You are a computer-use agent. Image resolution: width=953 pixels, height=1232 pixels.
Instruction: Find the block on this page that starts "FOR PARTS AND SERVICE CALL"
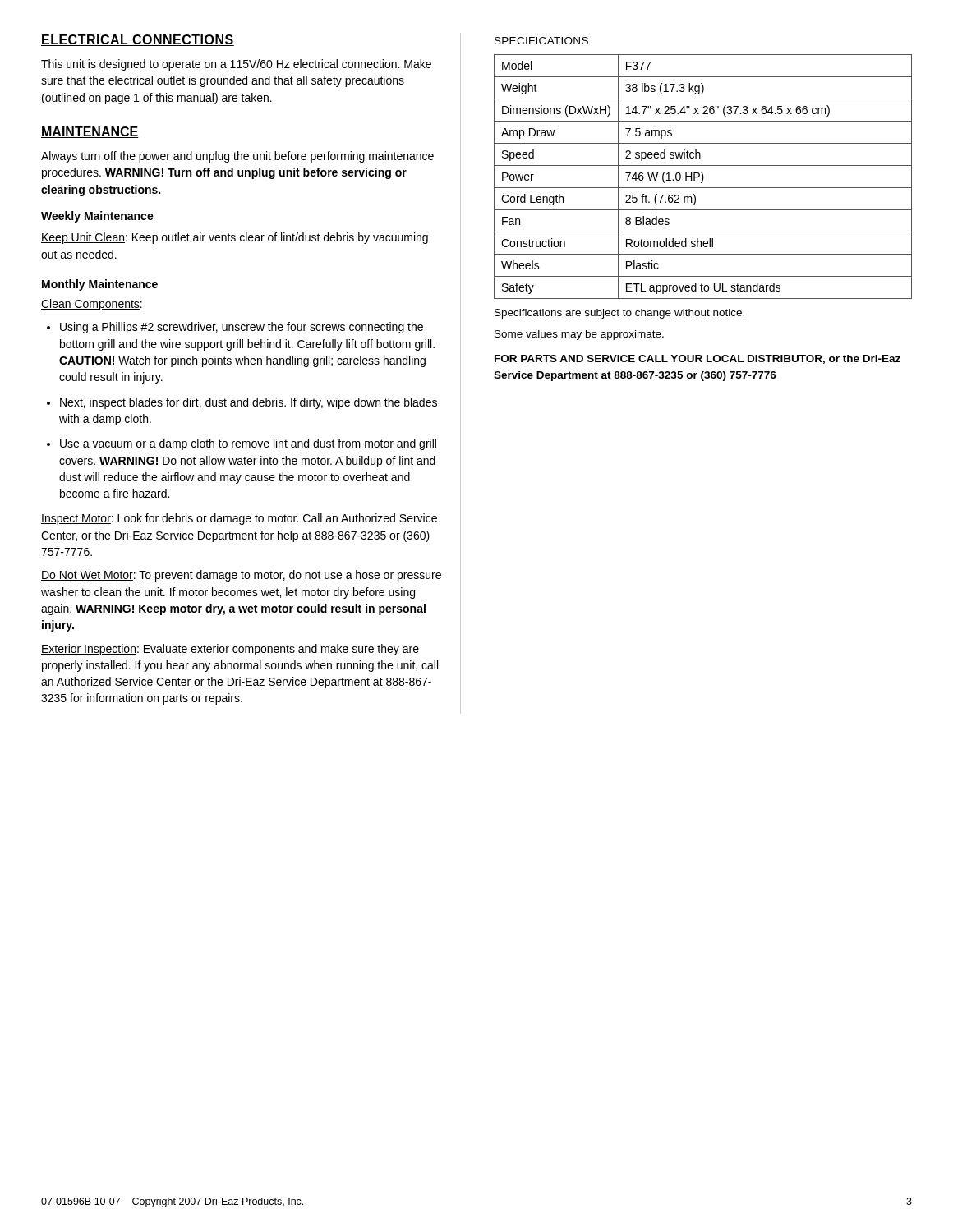pos(703,367)
